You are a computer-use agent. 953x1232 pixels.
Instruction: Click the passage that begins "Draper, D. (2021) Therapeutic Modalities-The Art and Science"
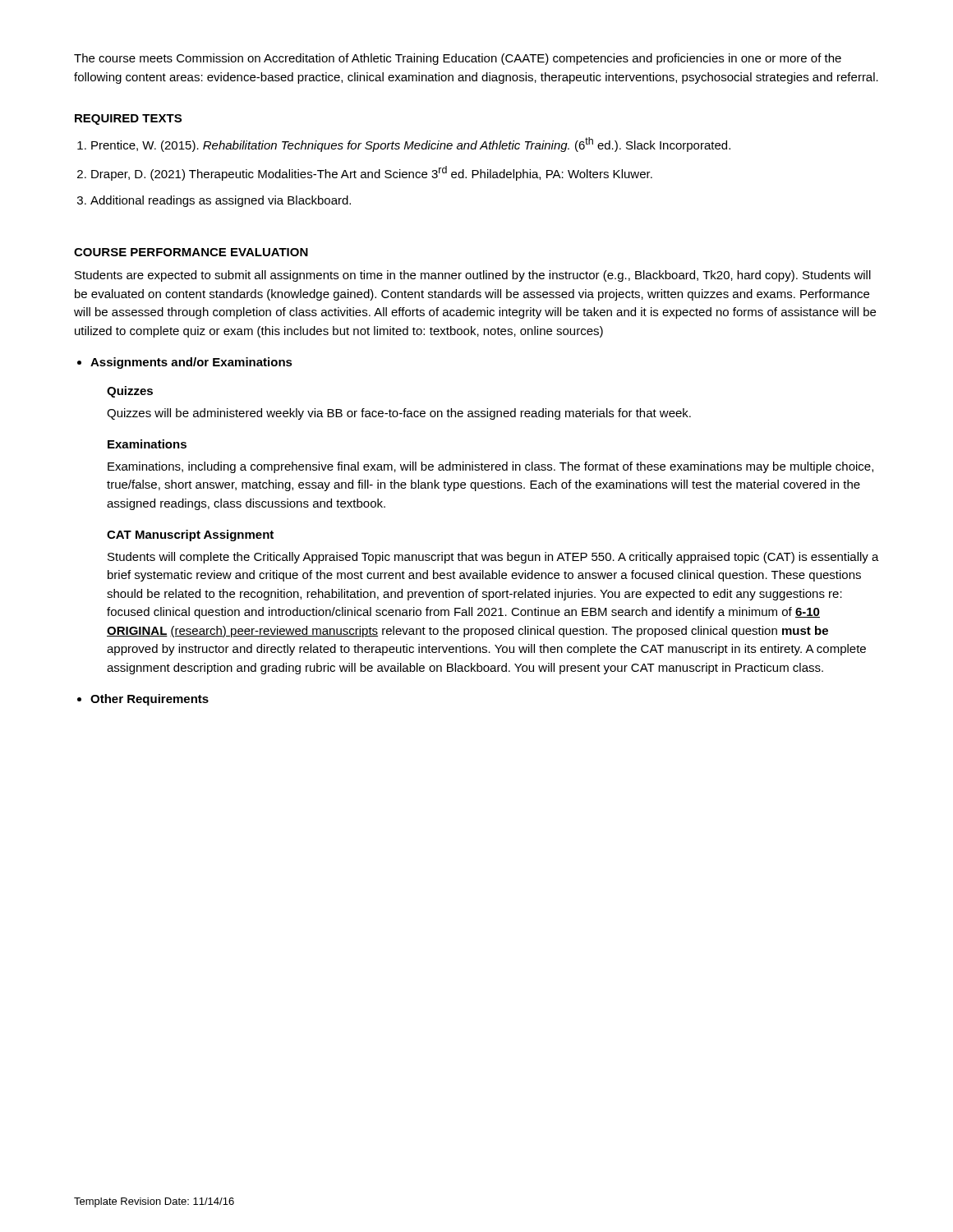485,172
